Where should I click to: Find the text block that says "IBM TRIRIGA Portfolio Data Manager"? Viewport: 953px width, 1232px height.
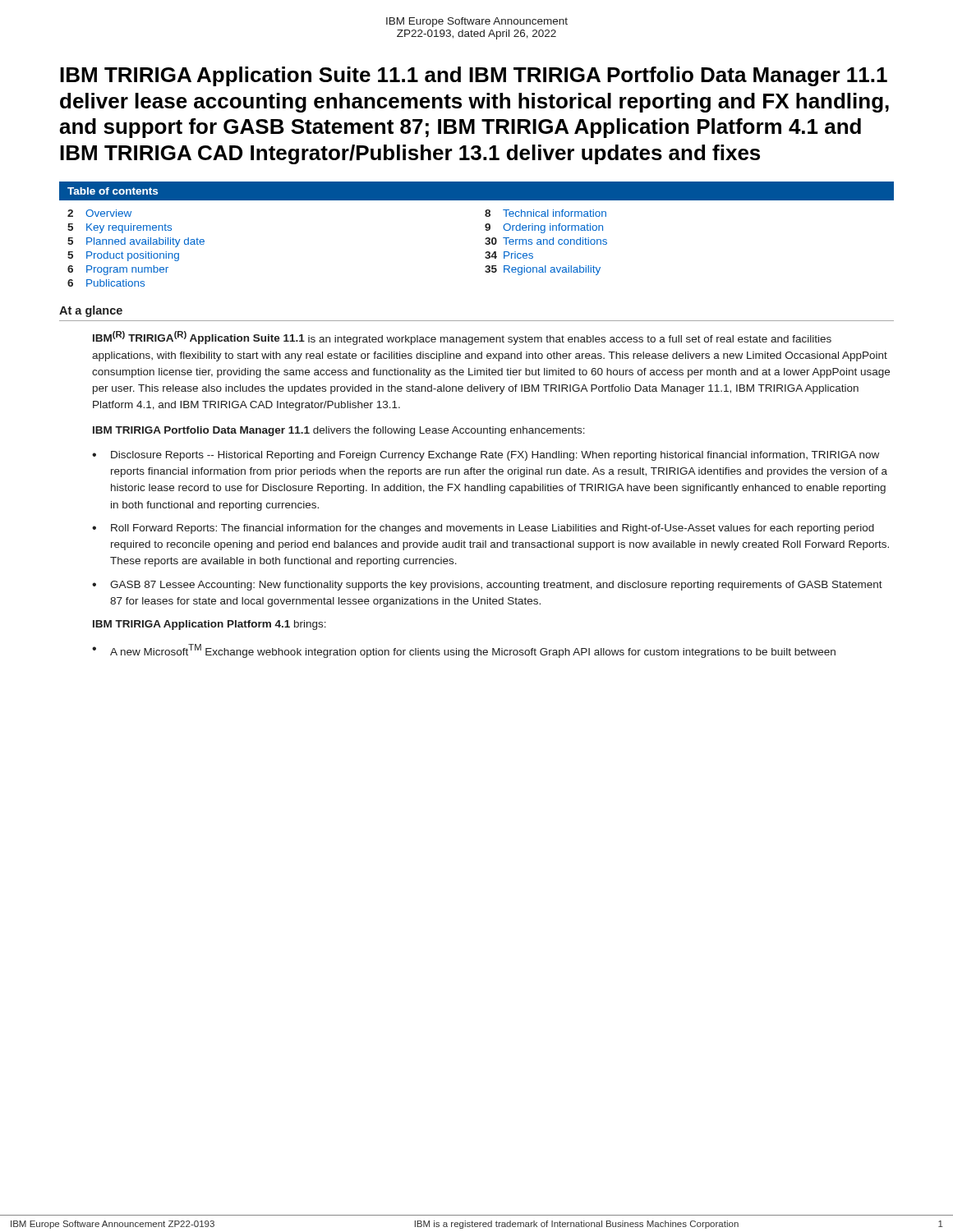[339, 430]
